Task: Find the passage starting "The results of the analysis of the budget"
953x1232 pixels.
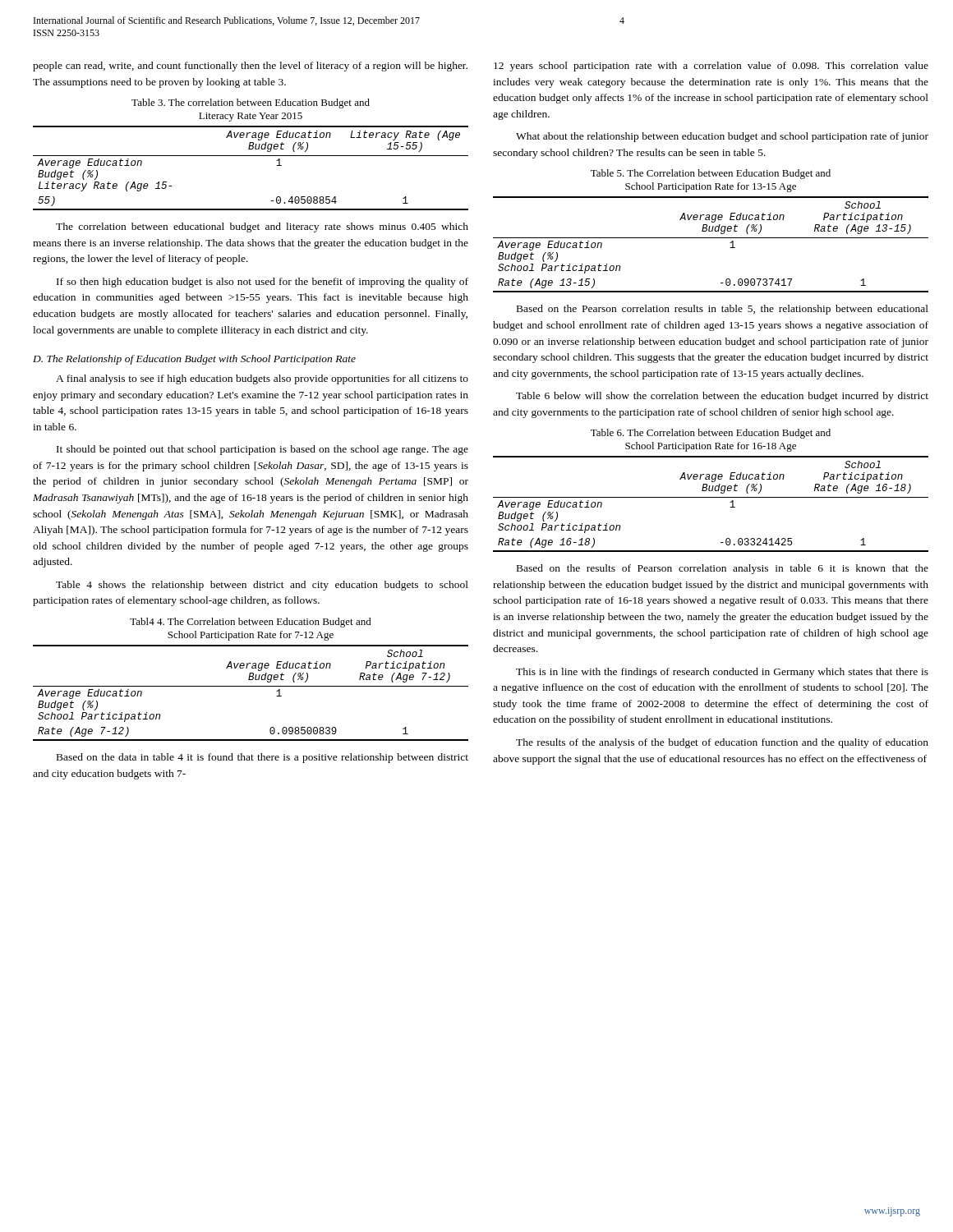Action: pyautogui.click(x=711, y=750)
